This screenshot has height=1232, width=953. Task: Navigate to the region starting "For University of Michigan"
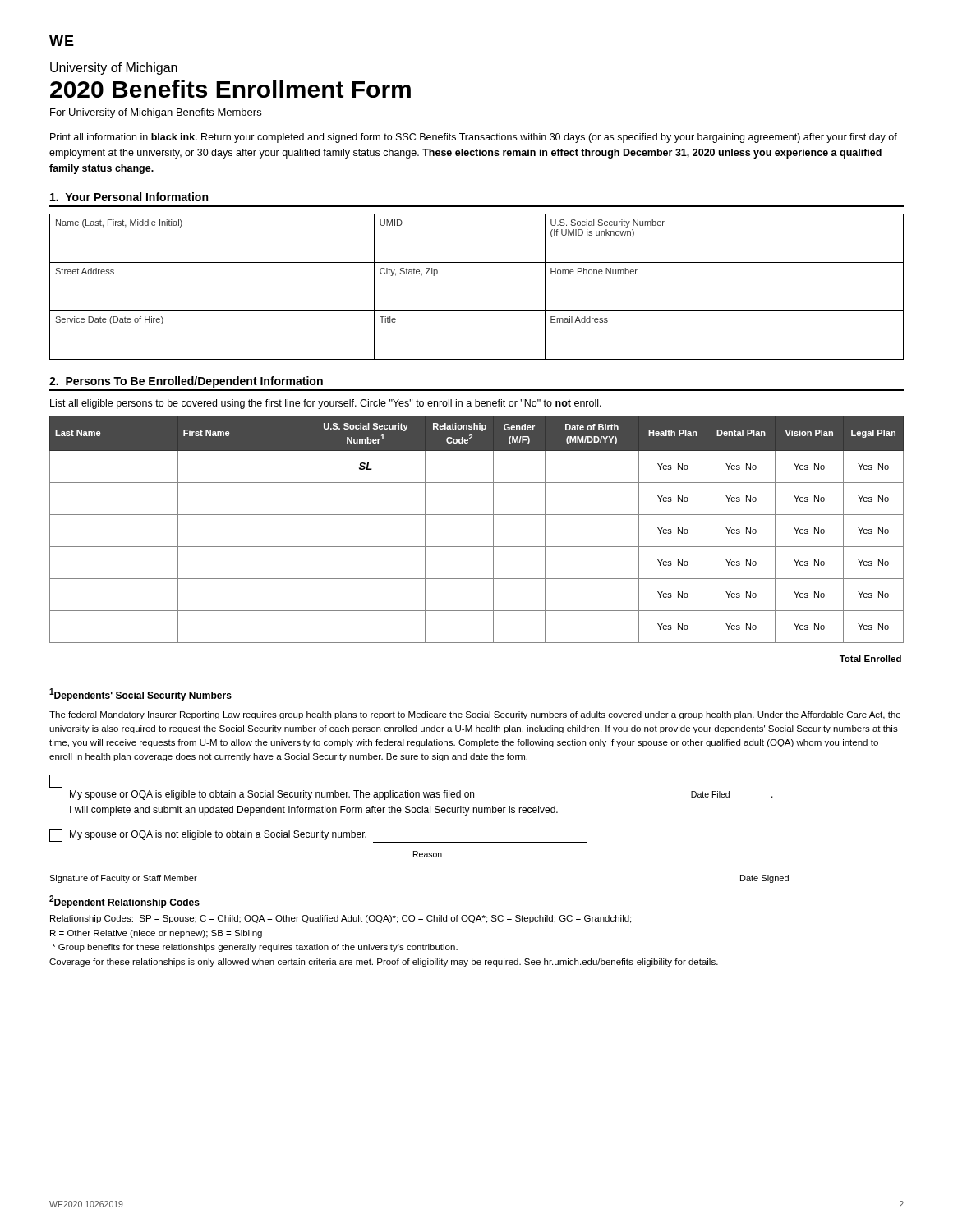click(156, 112)
